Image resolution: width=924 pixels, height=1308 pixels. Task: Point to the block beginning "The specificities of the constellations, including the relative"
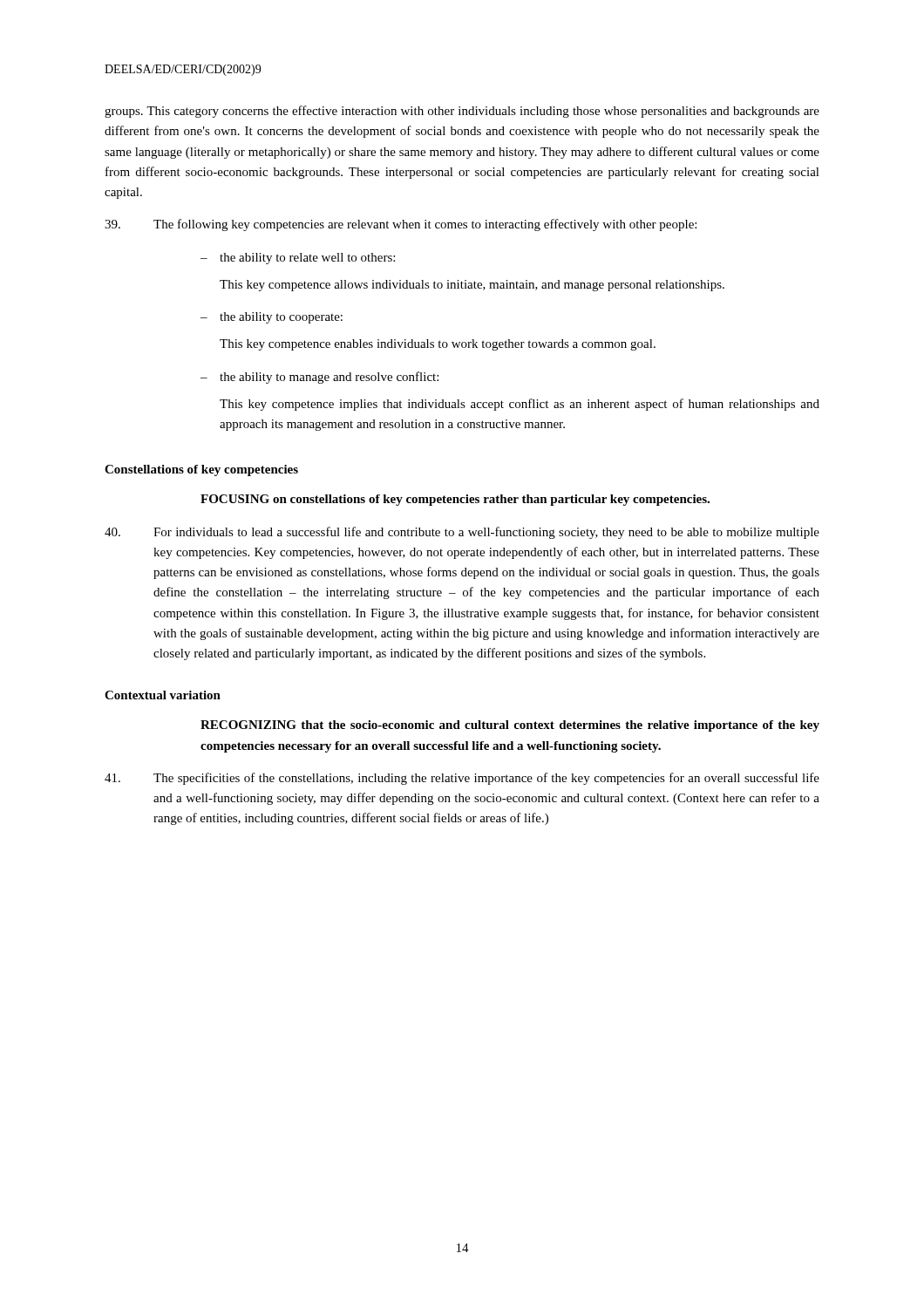click(462, 798)
